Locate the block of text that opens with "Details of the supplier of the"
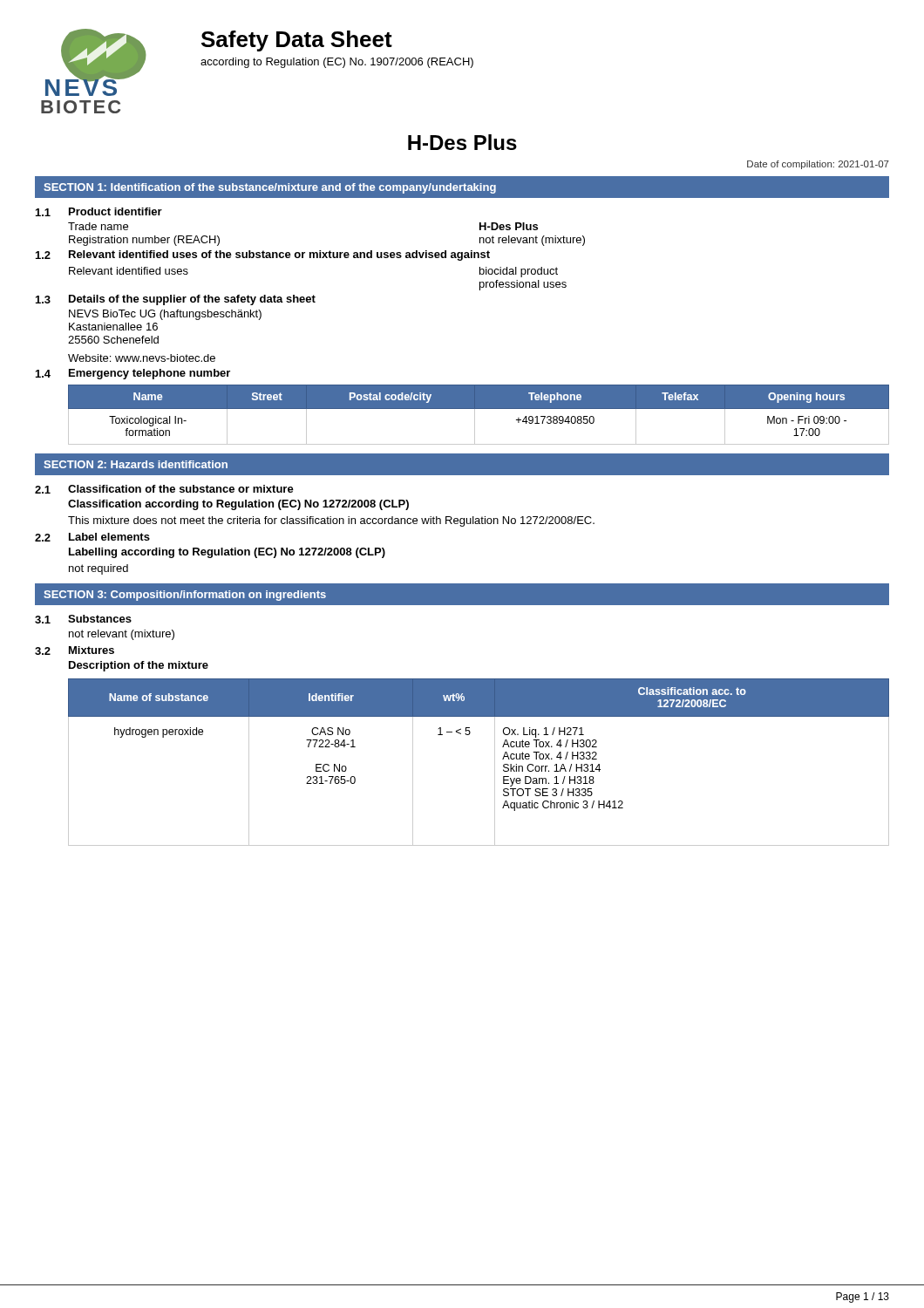This screenshot has height=1308, width=924. 192,300
